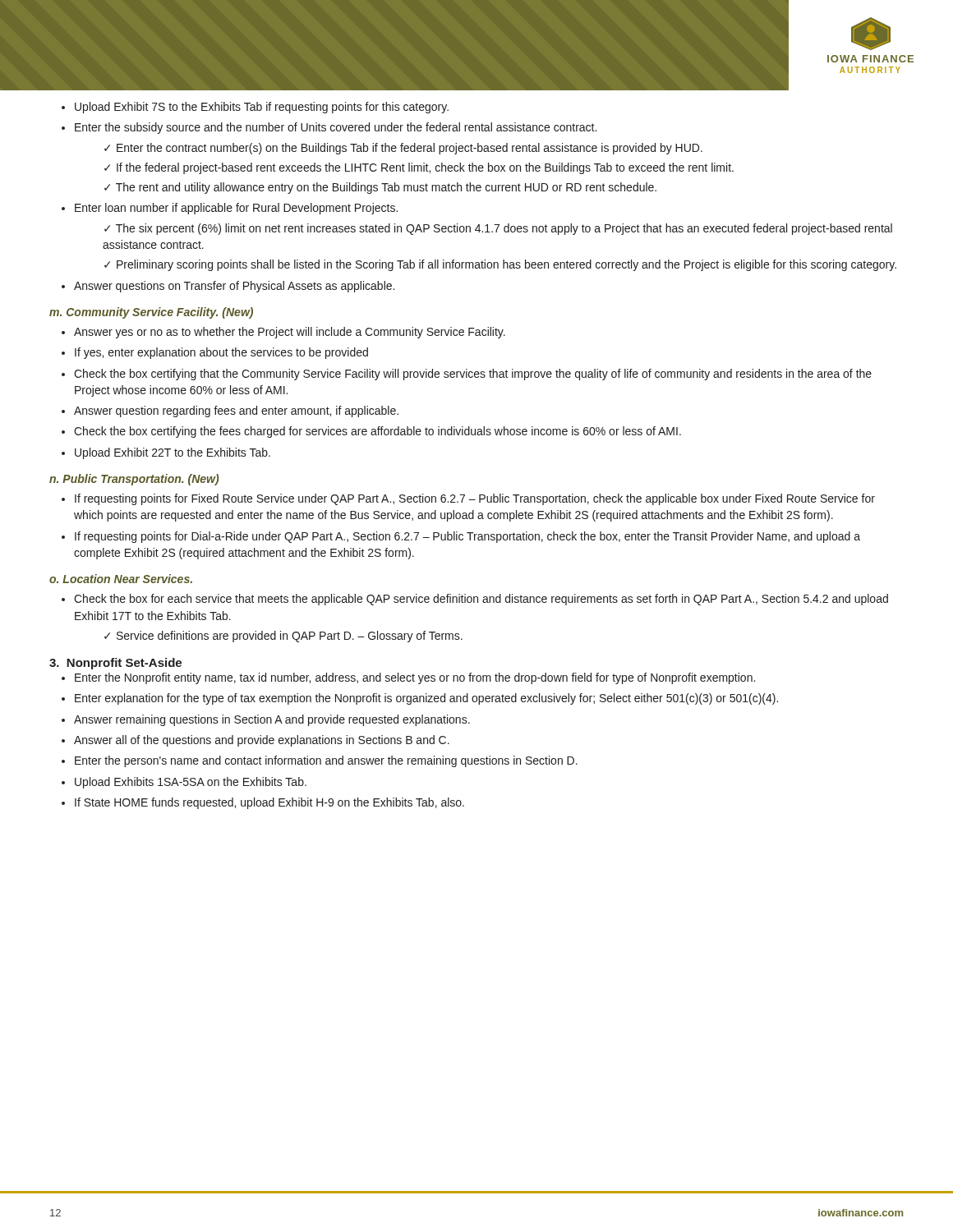953x1232 pixels.
Task: Navigate to the element starting "n. Public Transportation. (New)"
Action: click(134, 479)
